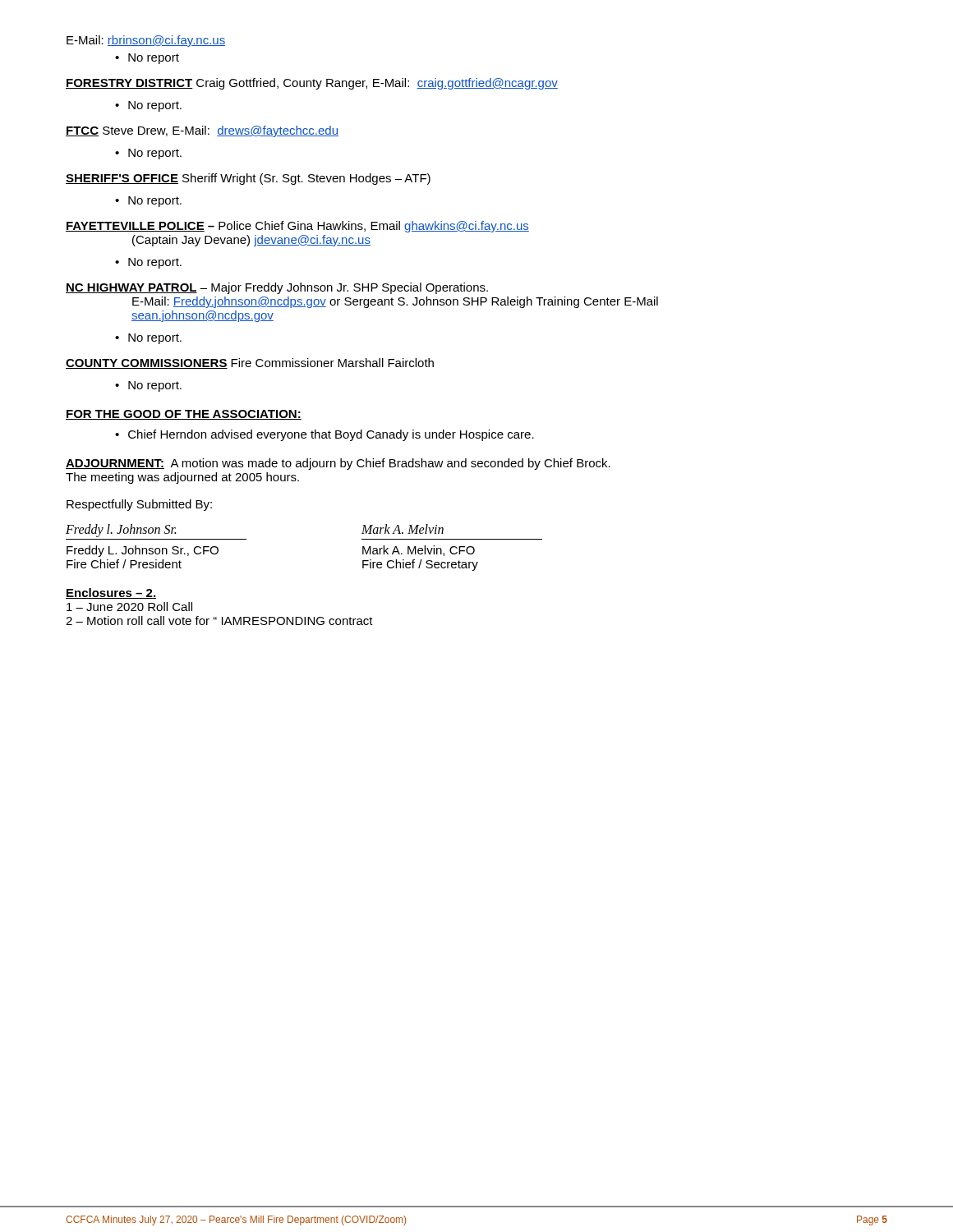Screen dimensions: 1232x953
Task: Locate the passage starting "SHERIFF'S OFFICE Sheriff Wright"
Action: tap(248, 178)
